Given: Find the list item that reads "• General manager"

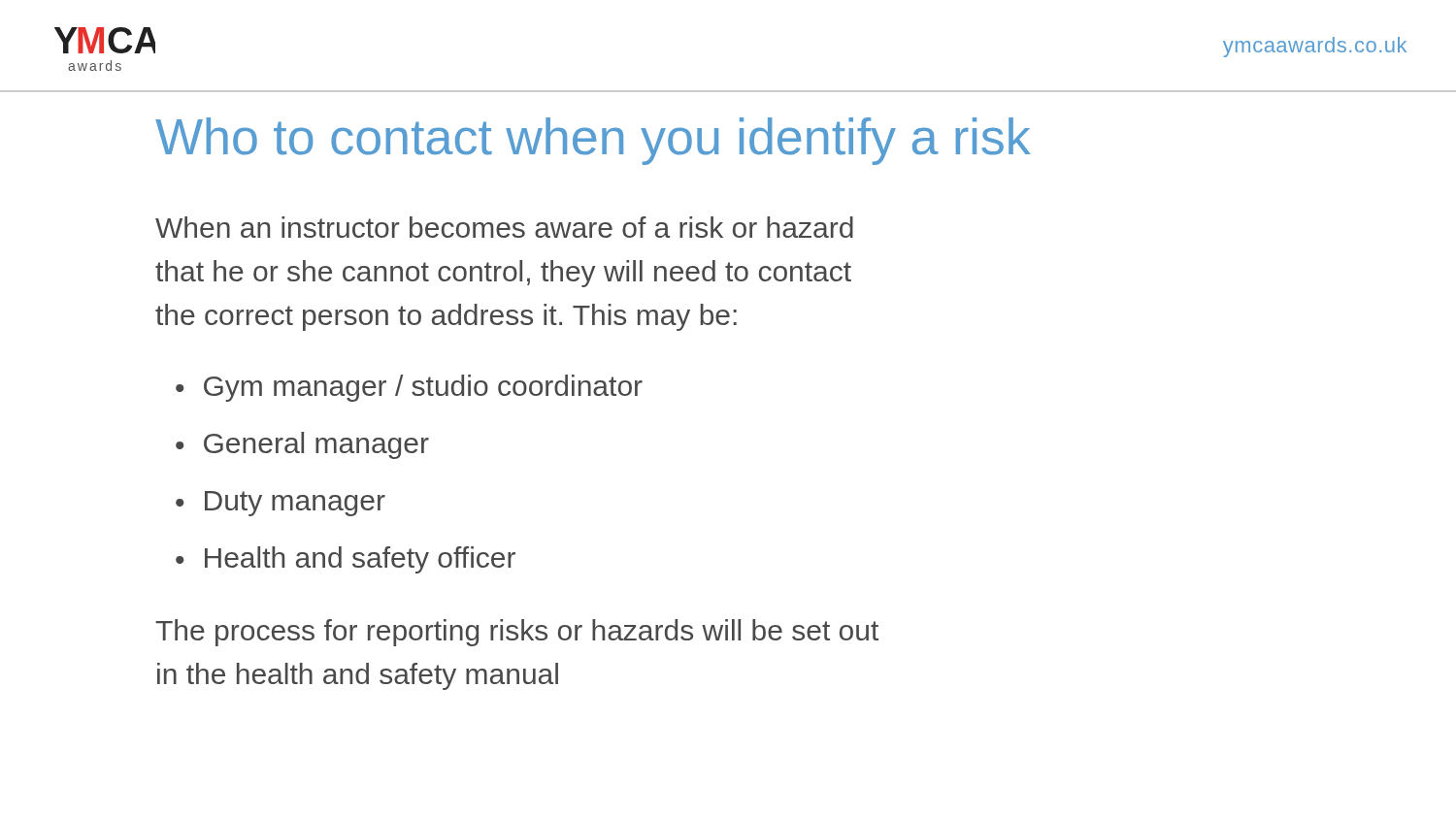Looking at the screenshot, I should pyautogui.click(x=302, y=444).
